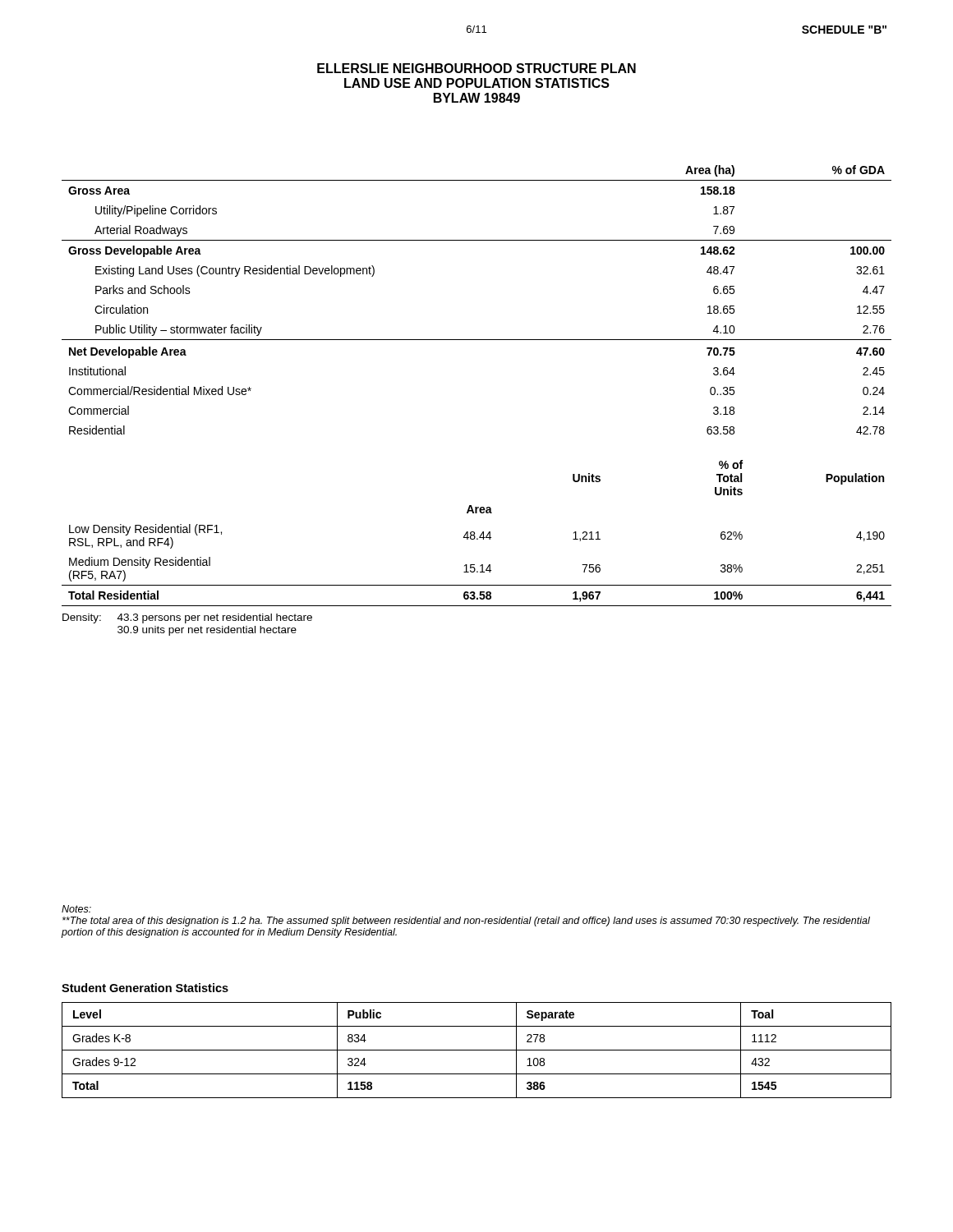The width and height of the screenshot is (953, 1232).
Task: Point to the passage starting "Student Generation Statistics"
Action: (x=145, y=988)
